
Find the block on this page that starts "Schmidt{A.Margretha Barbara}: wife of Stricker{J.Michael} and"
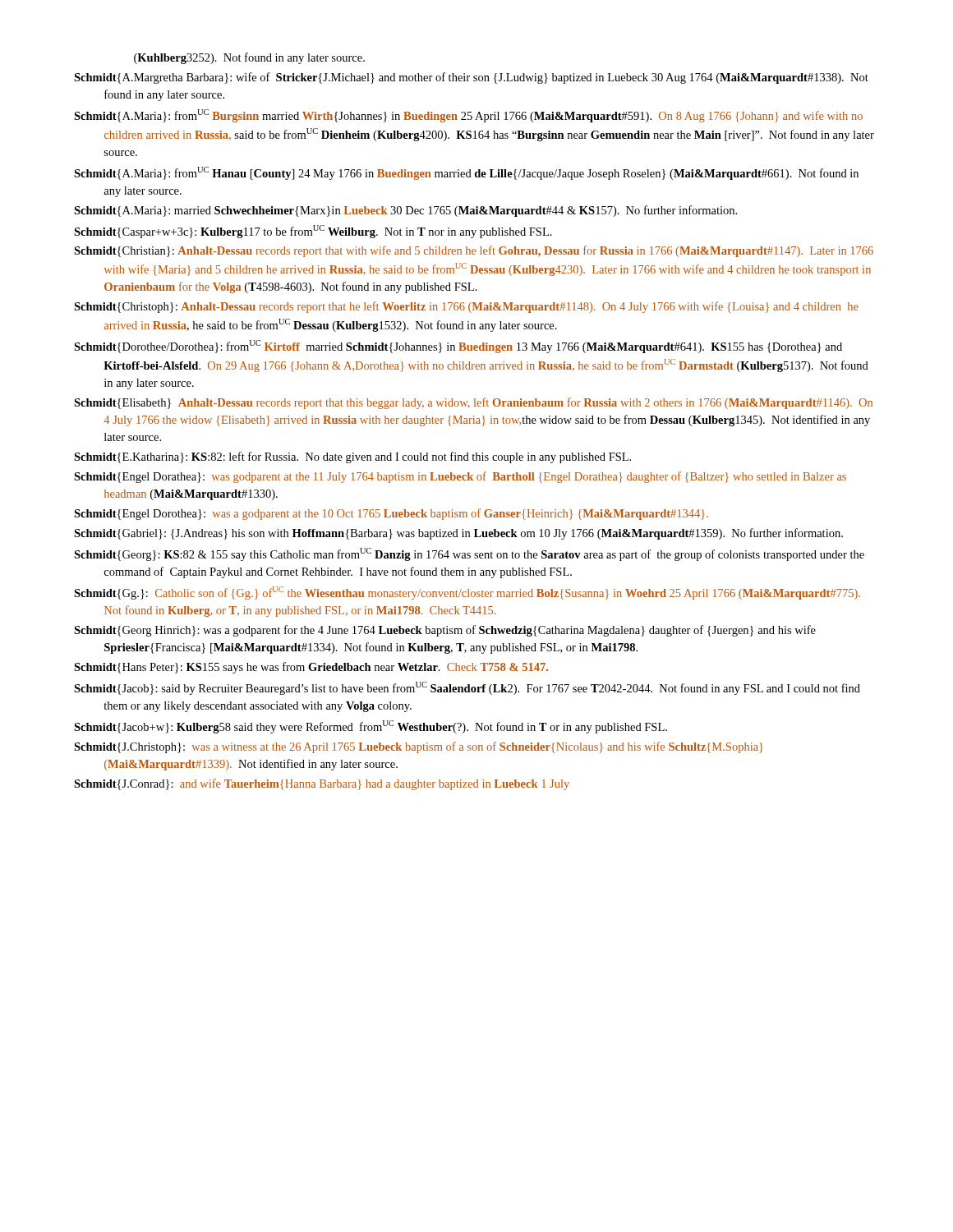coord(471,86)
